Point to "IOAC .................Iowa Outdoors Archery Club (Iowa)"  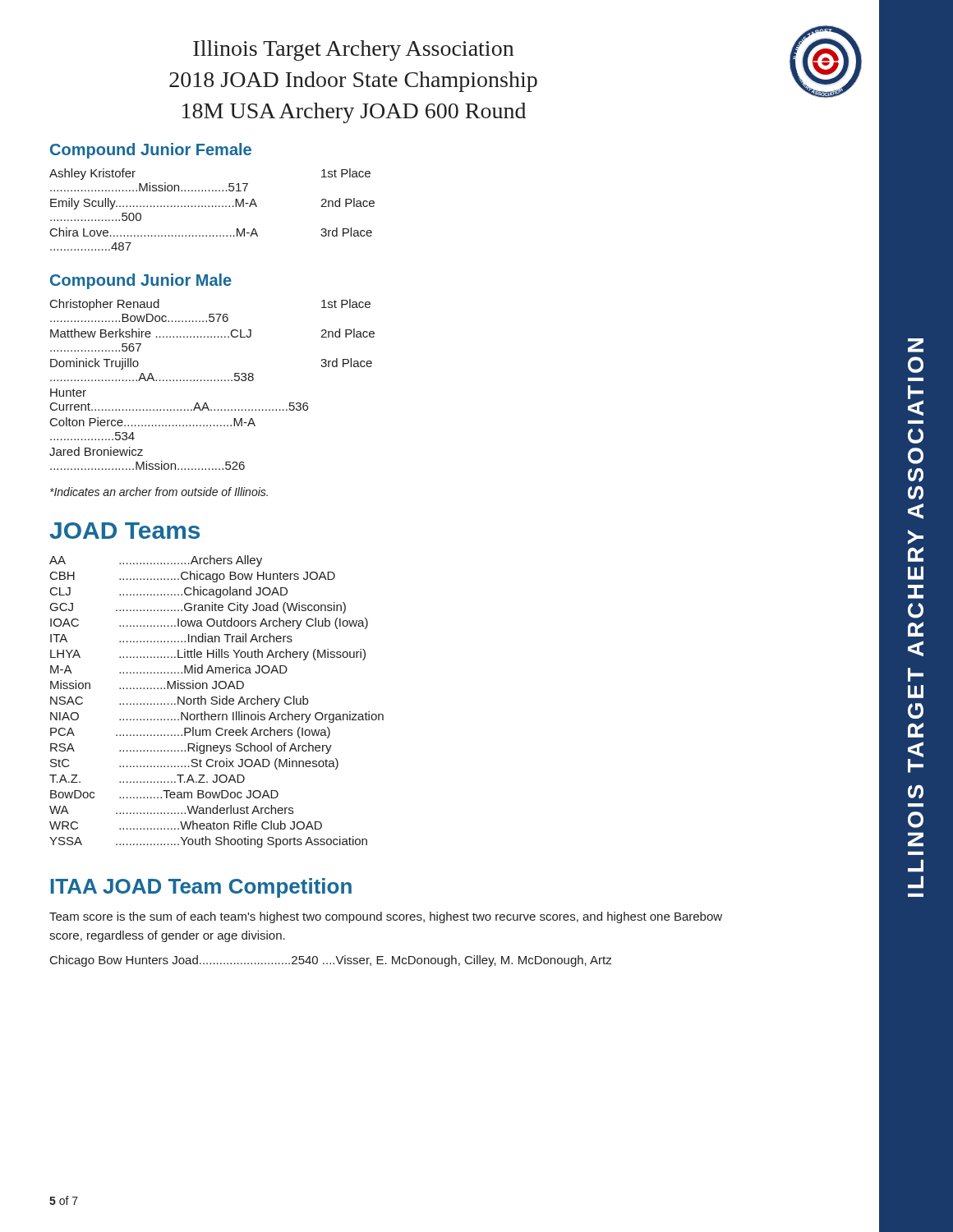tap(209, 622)
